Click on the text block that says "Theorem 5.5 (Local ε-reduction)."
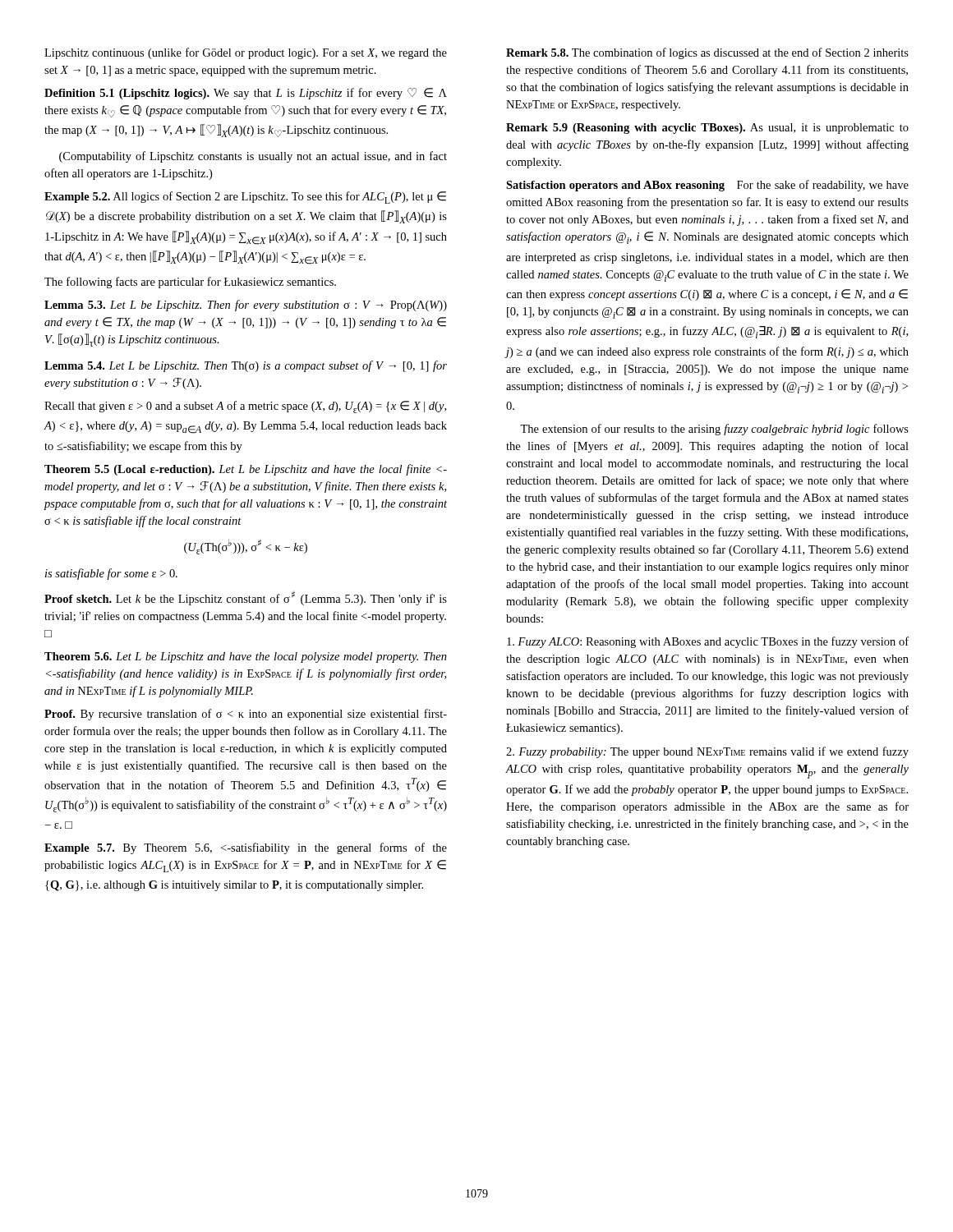 [x=246, y=495]
